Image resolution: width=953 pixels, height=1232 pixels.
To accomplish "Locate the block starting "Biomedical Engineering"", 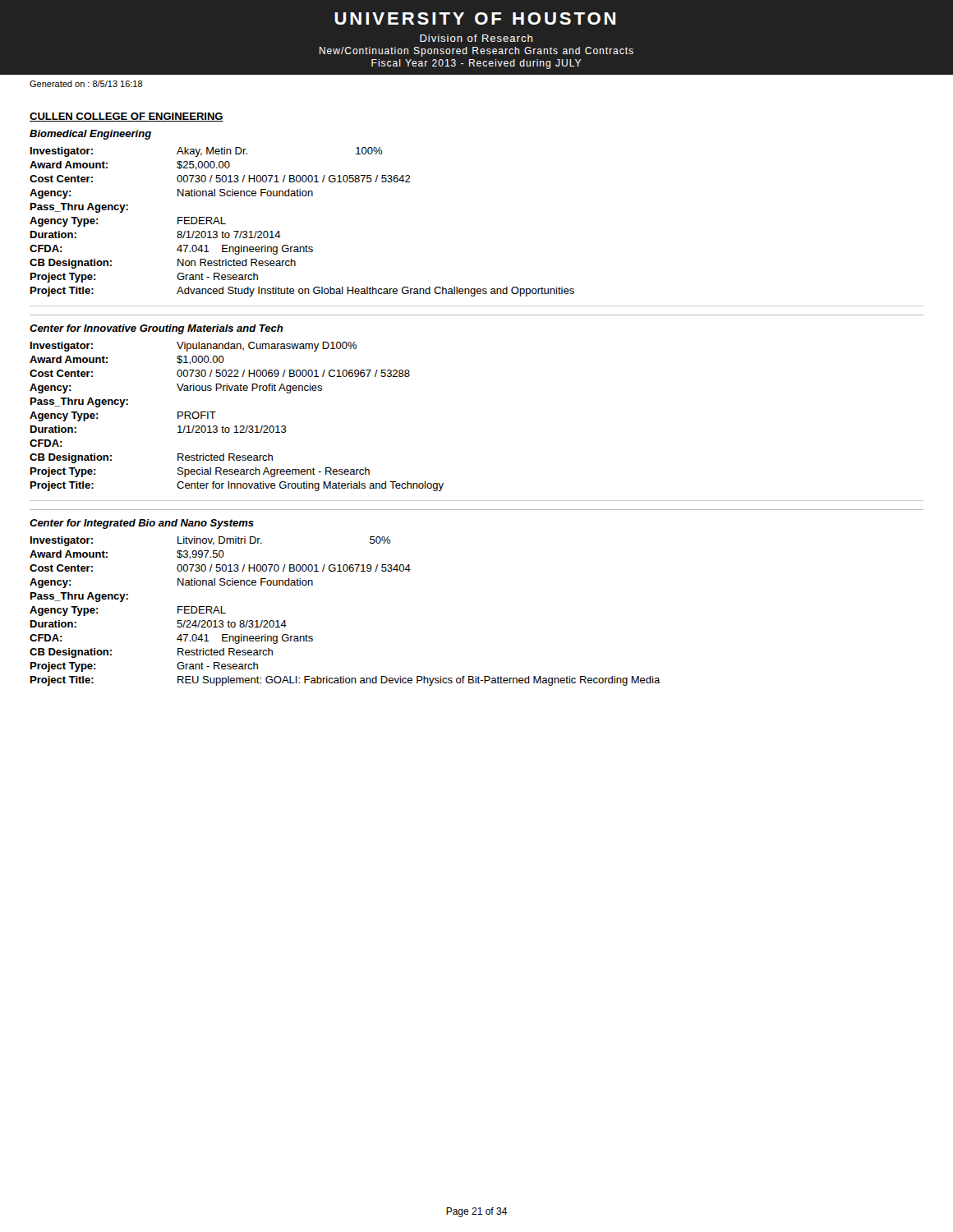I will pos(90,133).
